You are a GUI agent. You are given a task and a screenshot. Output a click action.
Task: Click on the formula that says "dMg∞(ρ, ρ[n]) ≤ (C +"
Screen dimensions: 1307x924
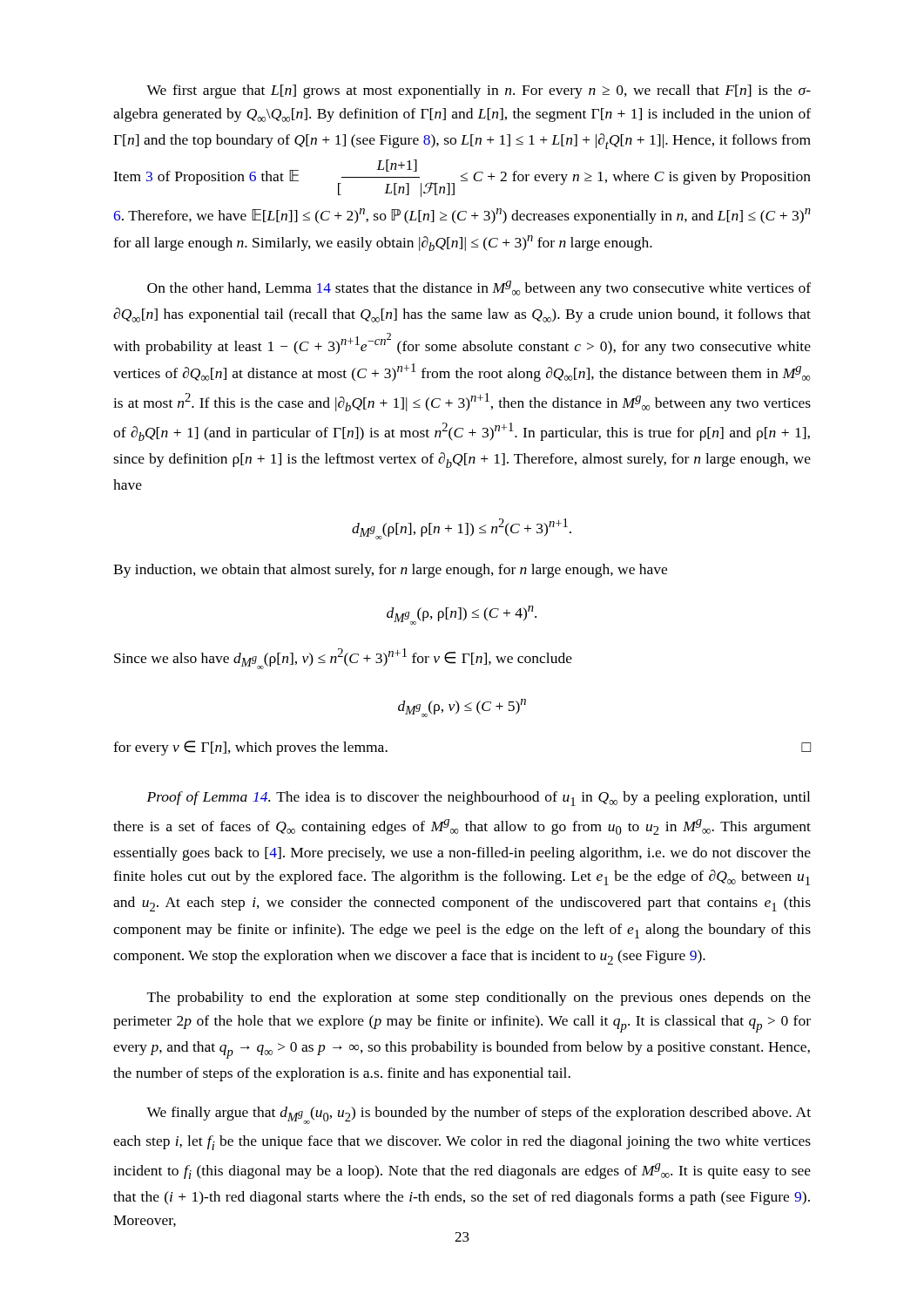(x=462, y=614)
